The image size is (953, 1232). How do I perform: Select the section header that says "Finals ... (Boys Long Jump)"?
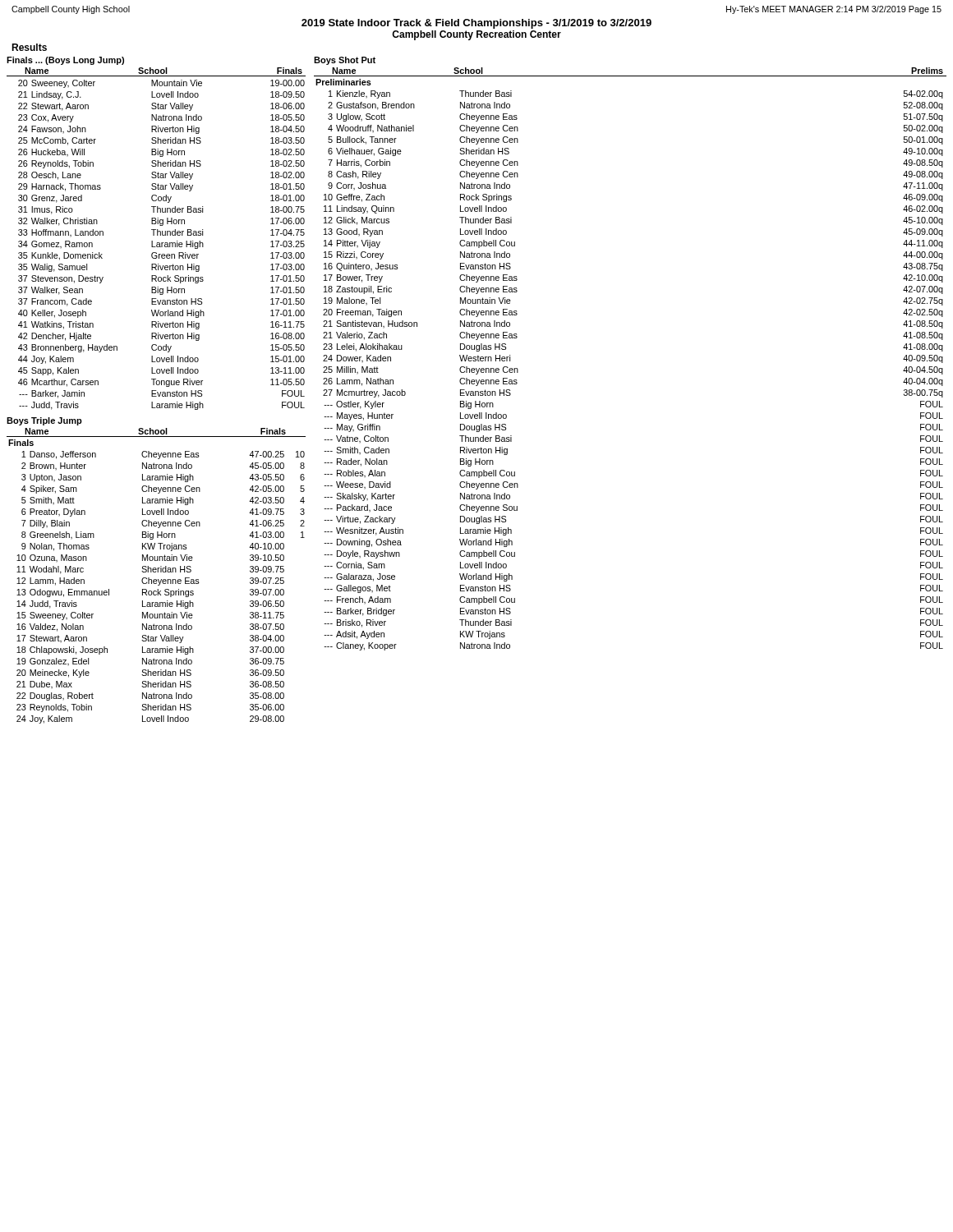pyautogui.click(x=66, y=60)
